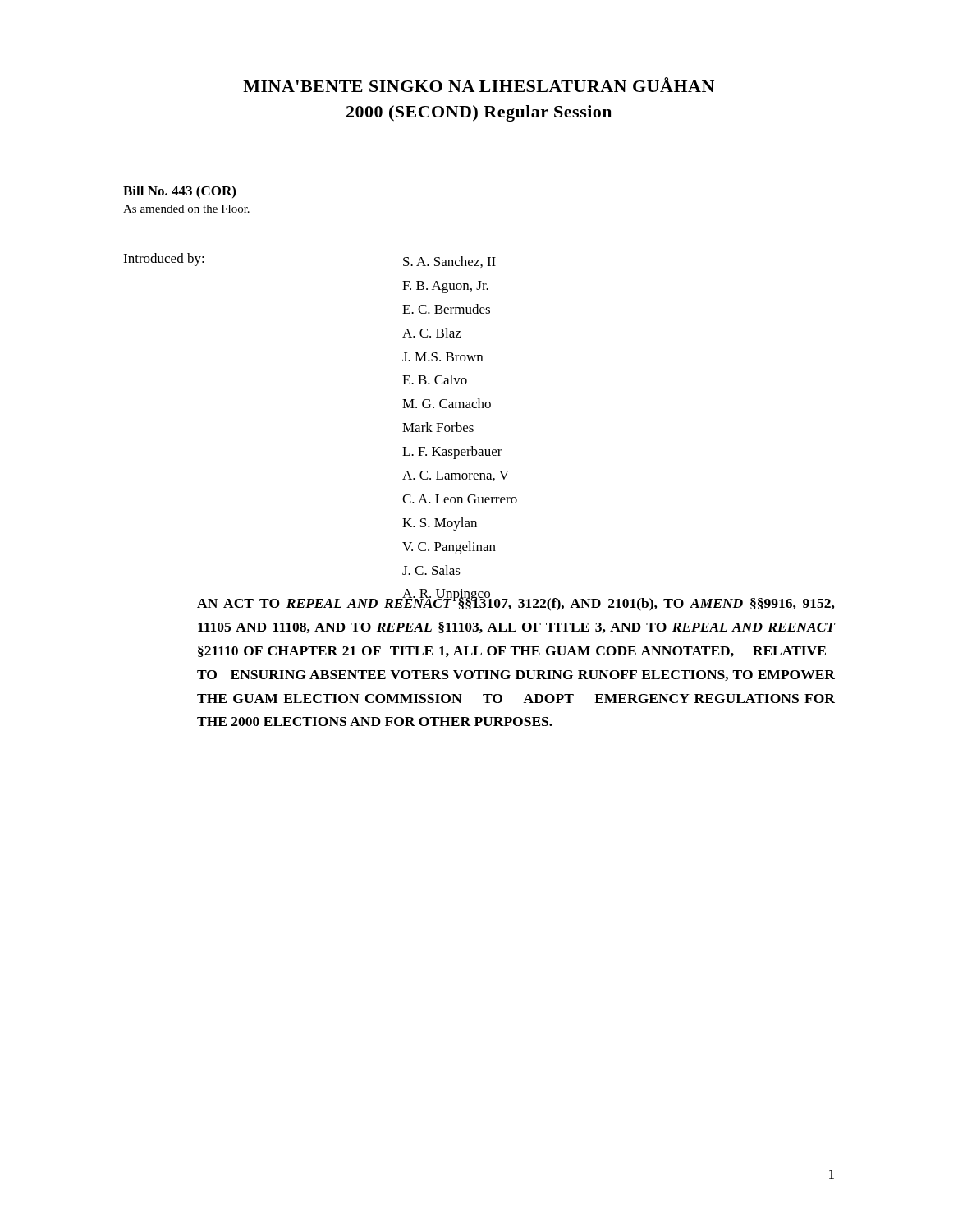Point to "L. F. Kasperbauer"

452,451
